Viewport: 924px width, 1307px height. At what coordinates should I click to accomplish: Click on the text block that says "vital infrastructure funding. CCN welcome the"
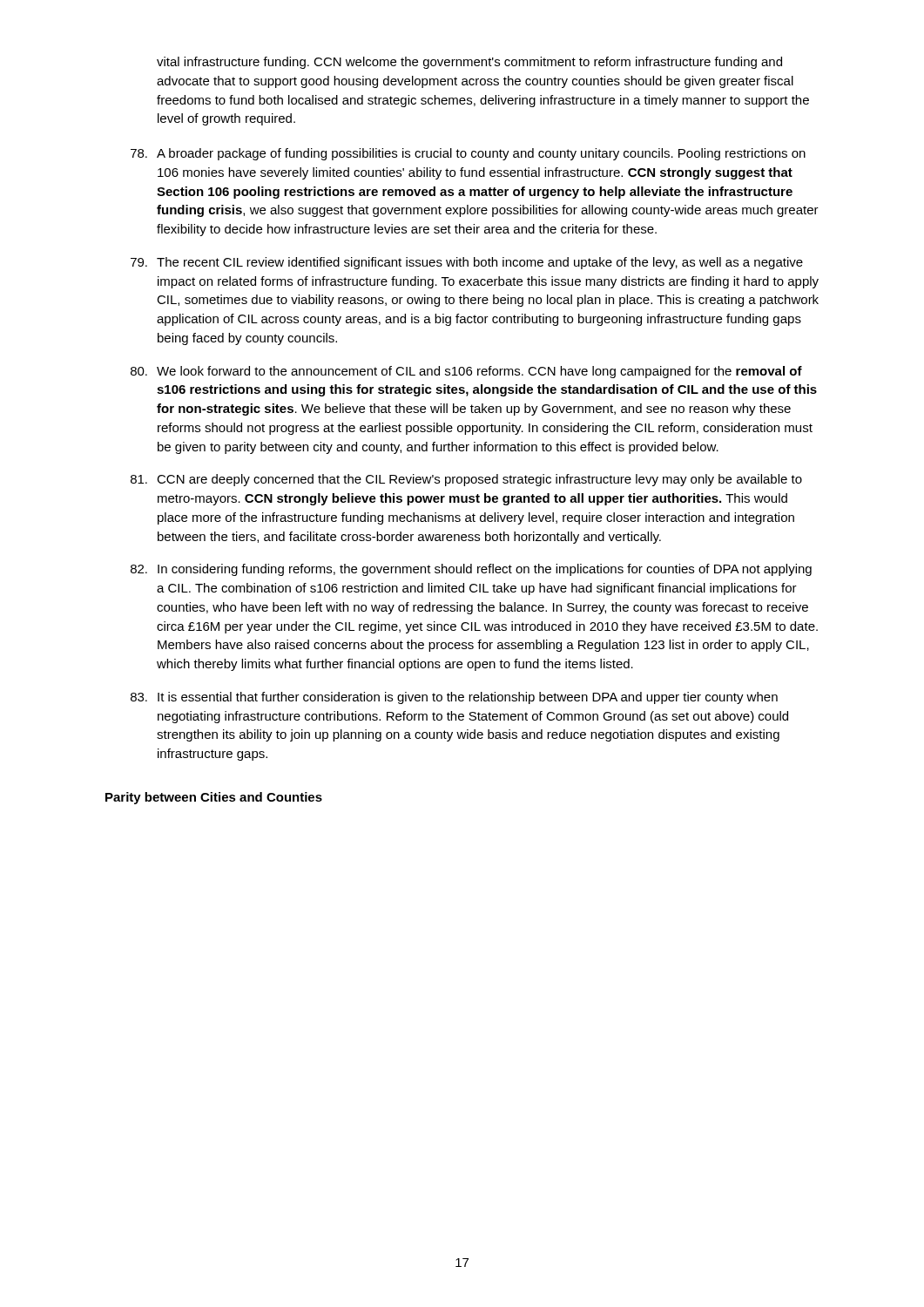(x=483, y=90)
